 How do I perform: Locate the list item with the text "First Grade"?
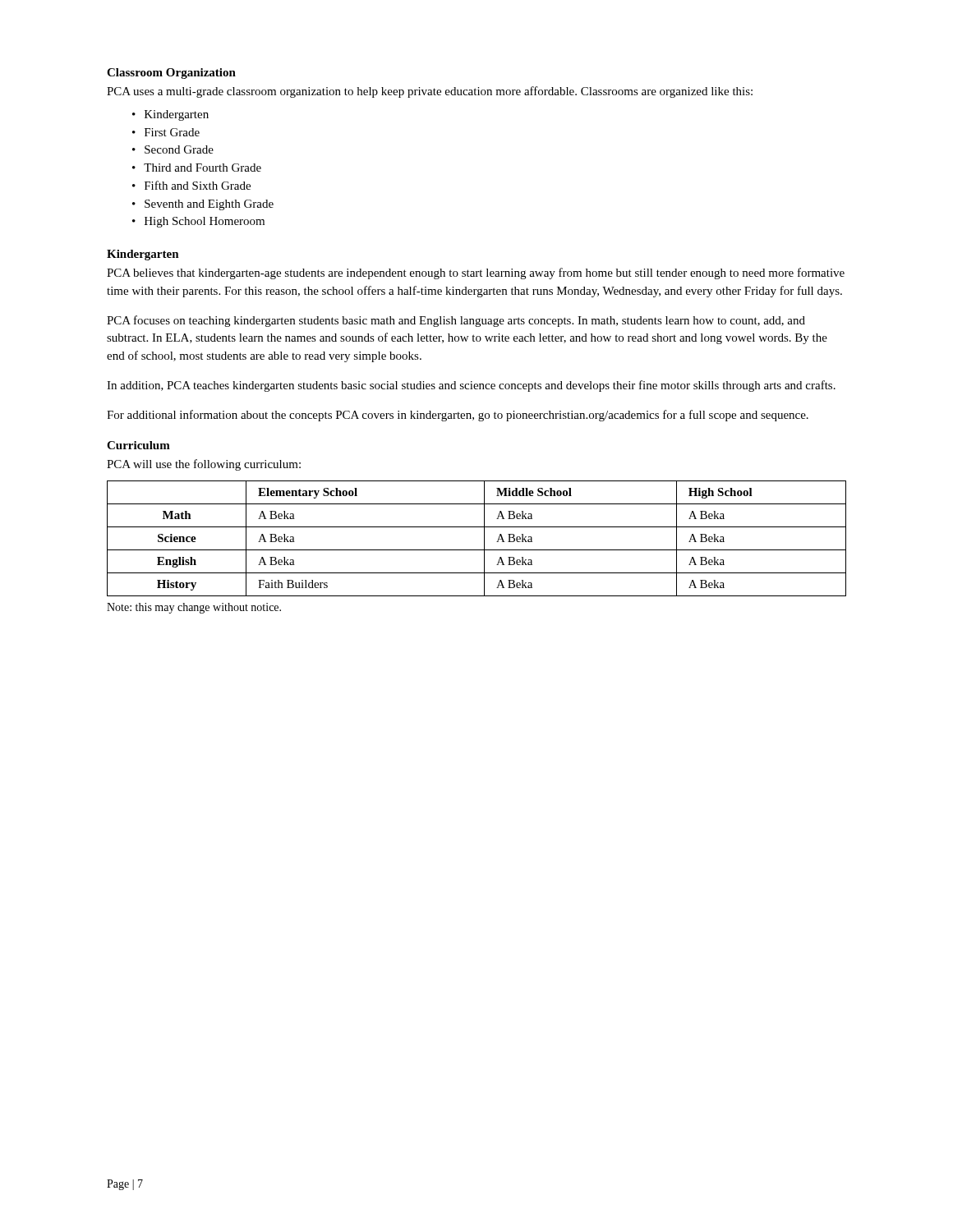point(172,132)
